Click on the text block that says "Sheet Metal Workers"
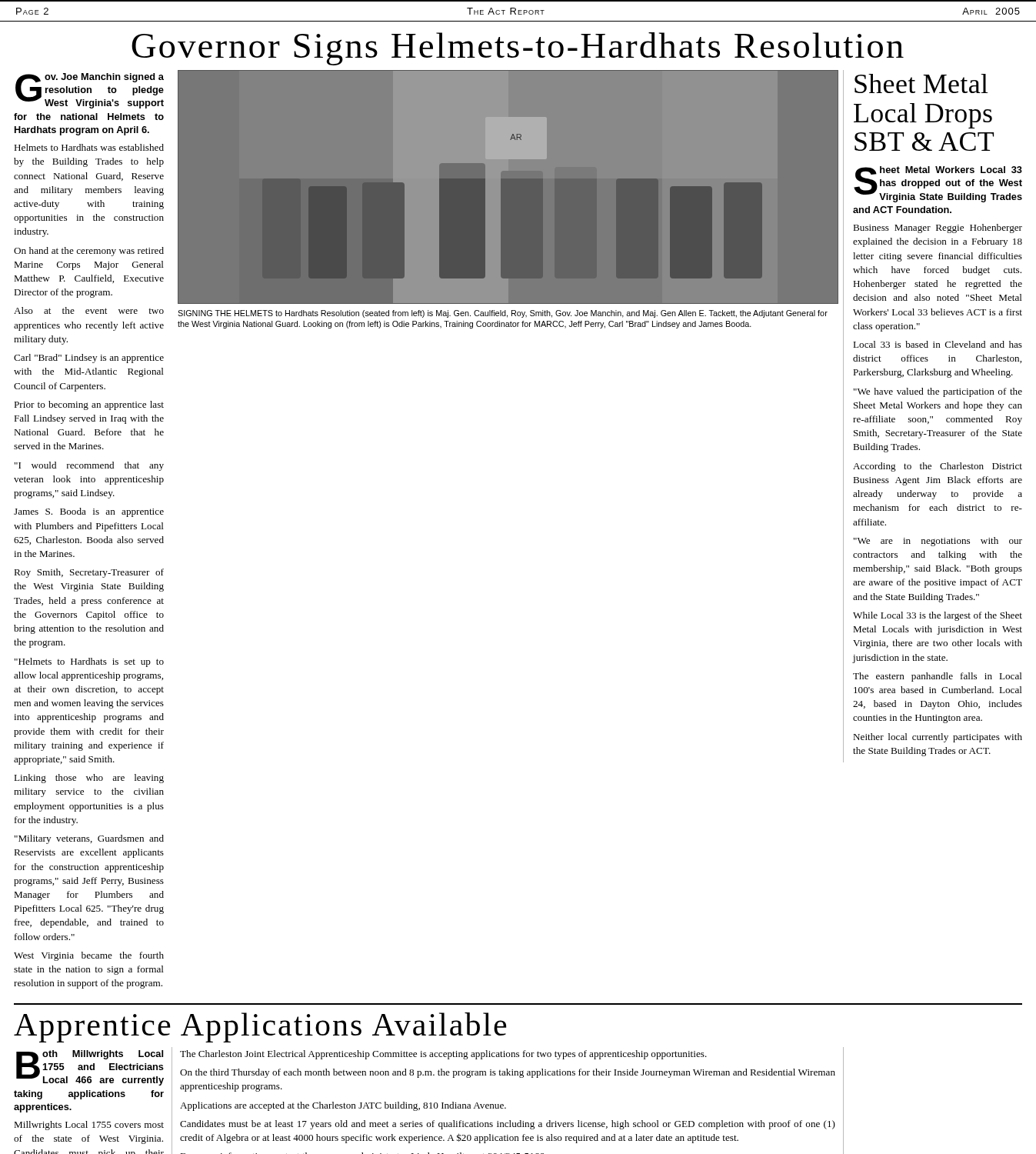This screenshot has height=1154, width=1036. 938,461
